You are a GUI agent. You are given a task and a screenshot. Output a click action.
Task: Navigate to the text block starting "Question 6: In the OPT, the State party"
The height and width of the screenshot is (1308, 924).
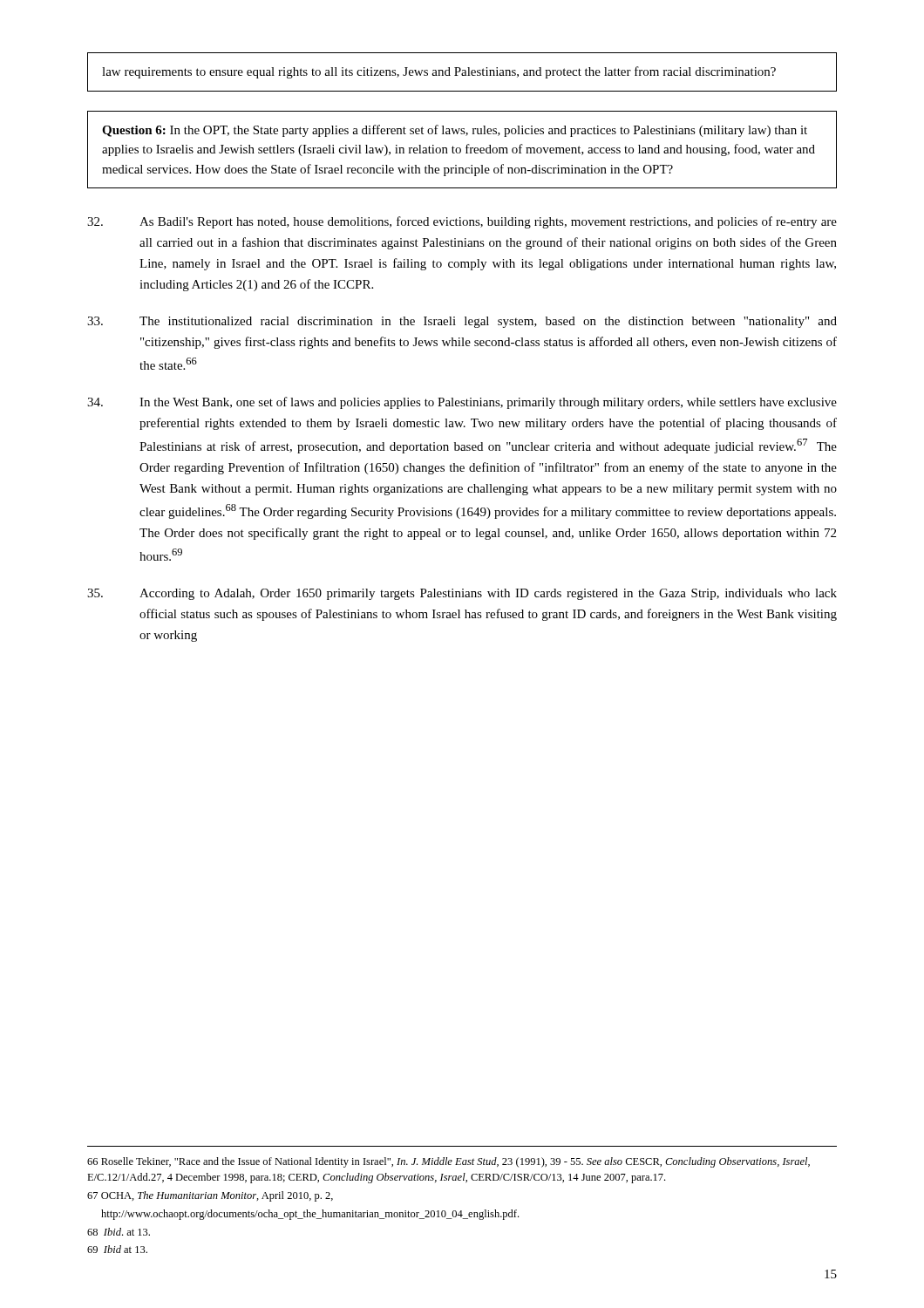(459, 149)
